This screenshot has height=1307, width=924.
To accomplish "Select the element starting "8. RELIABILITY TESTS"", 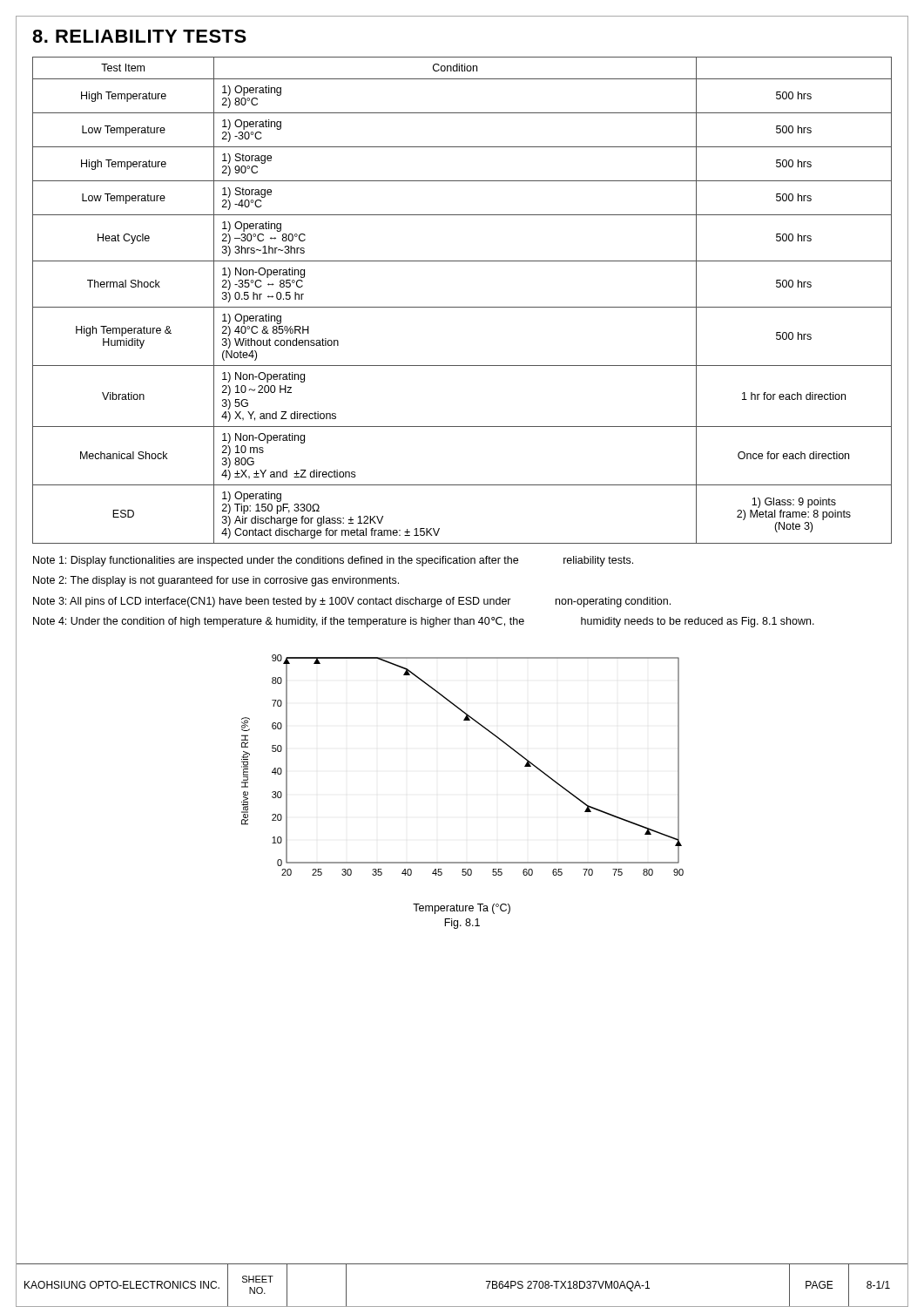I will tap(140, 36).
